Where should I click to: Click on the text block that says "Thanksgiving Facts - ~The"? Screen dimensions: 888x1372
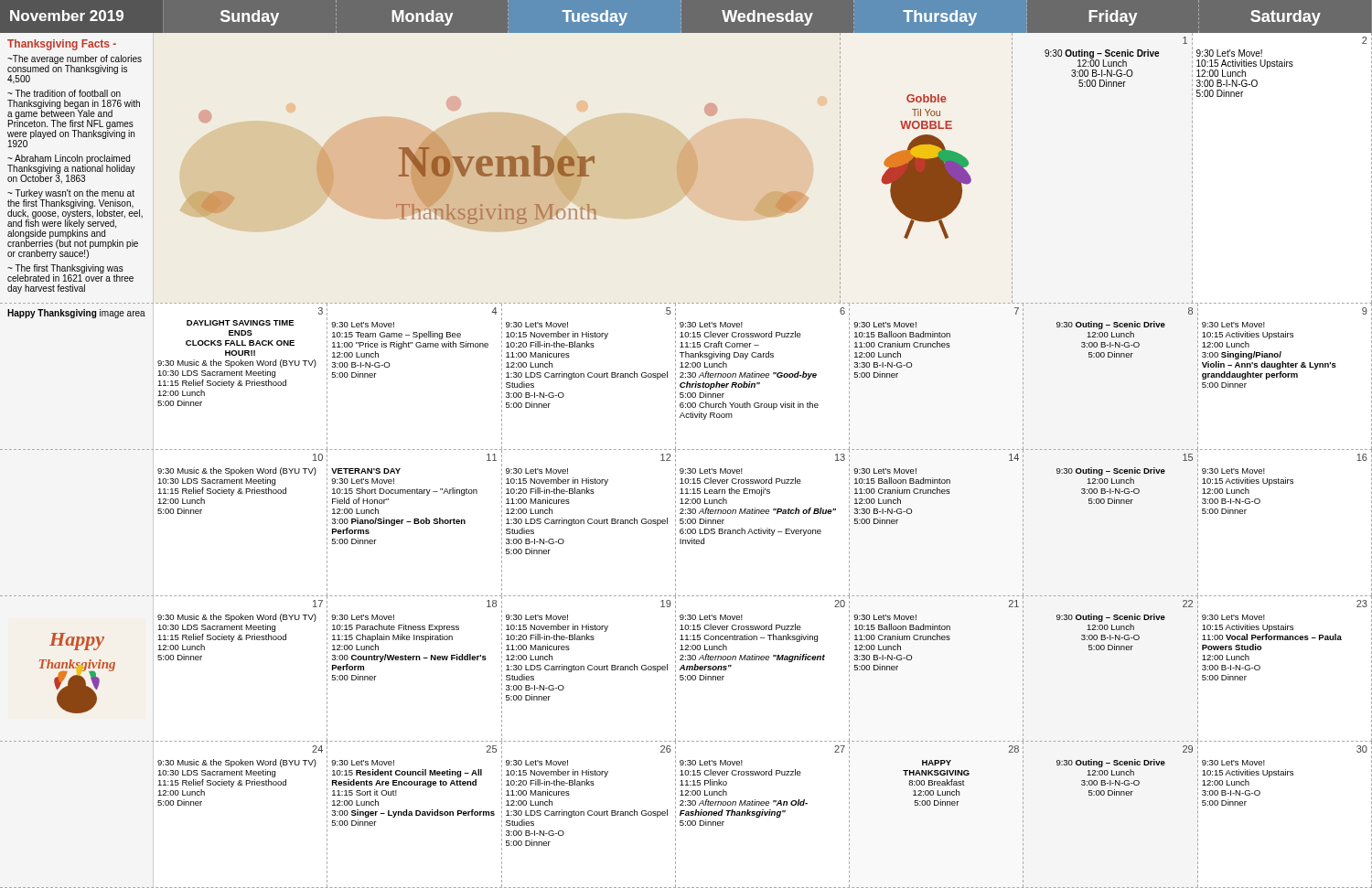(76, 166)
